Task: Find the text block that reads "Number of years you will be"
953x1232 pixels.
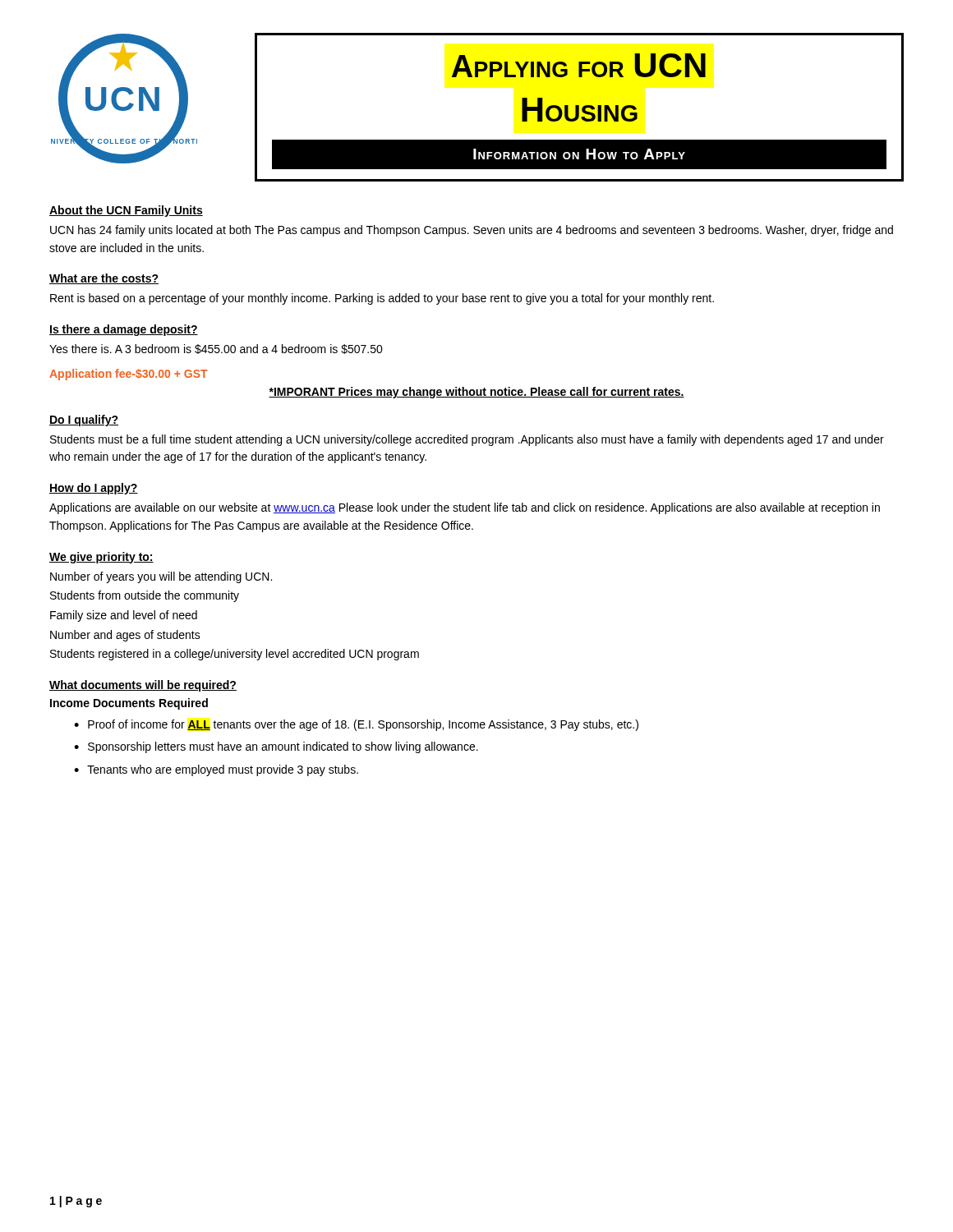Action: pos(161,576)
